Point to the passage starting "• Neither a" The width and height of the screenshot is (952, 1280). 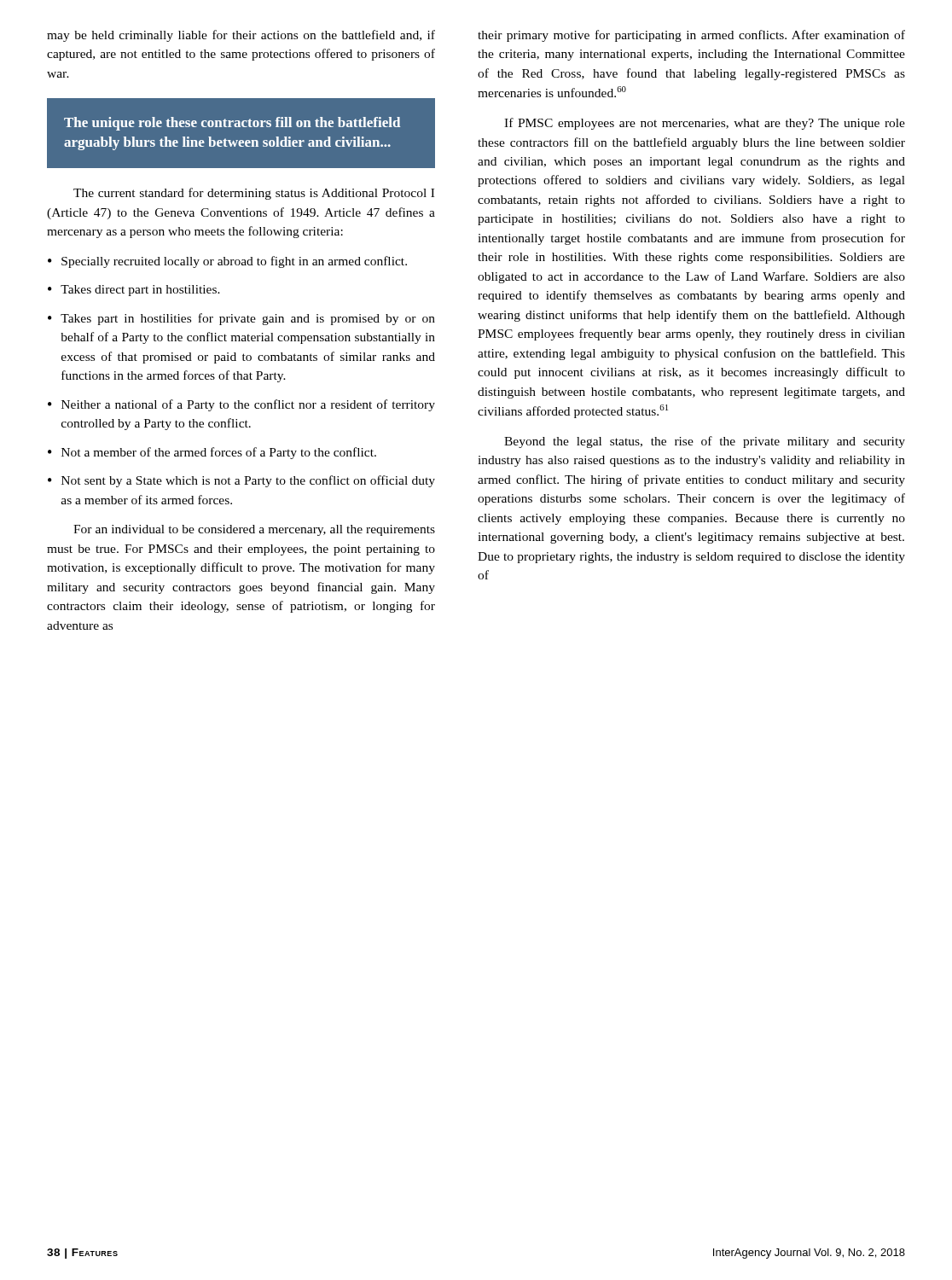[x=241, y=414]
